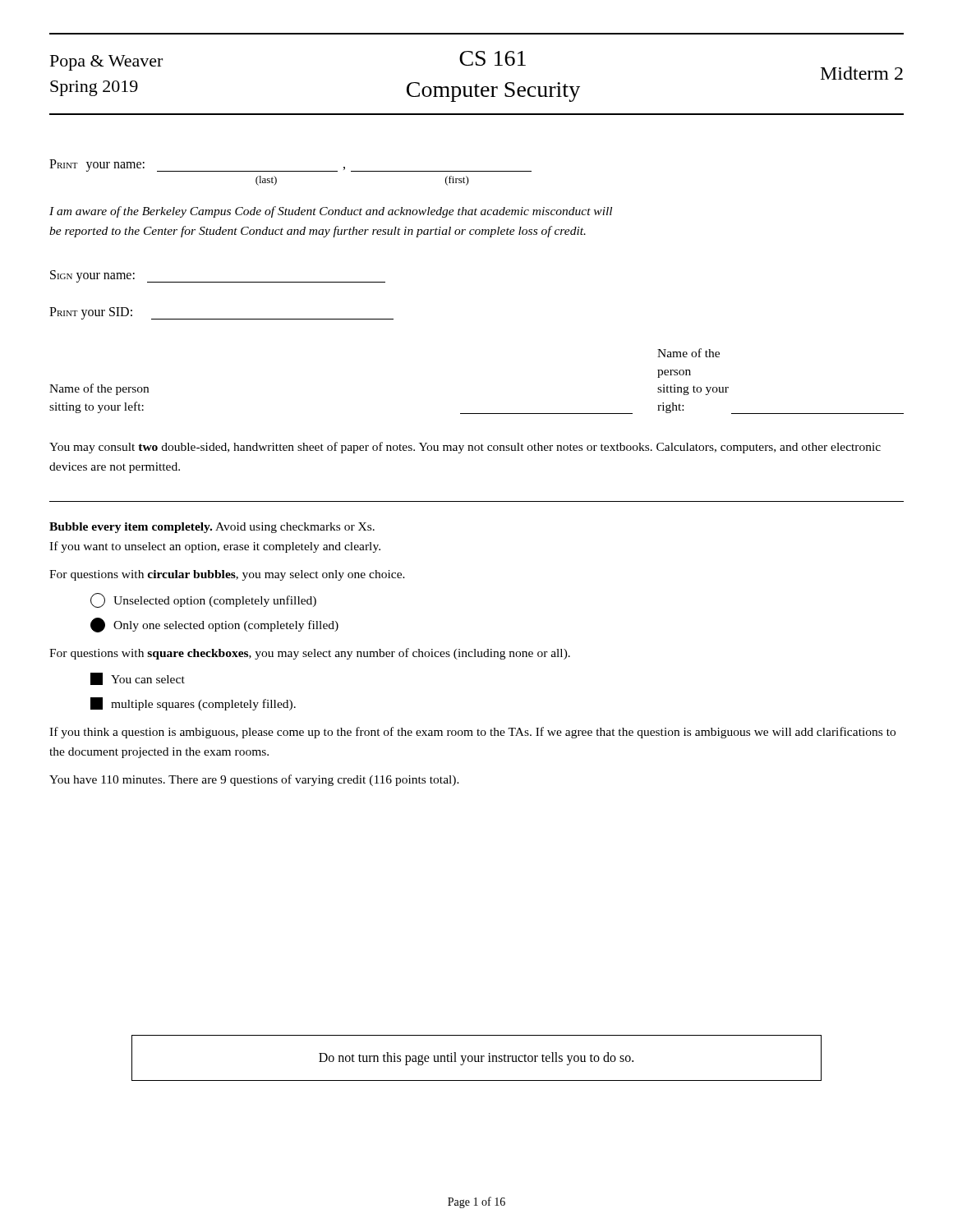Locate the block of text that opens with "If you think a question is ambiguous, please"
The width and height of the screenshot is (953, 1232).
click(x=473, y=741)
